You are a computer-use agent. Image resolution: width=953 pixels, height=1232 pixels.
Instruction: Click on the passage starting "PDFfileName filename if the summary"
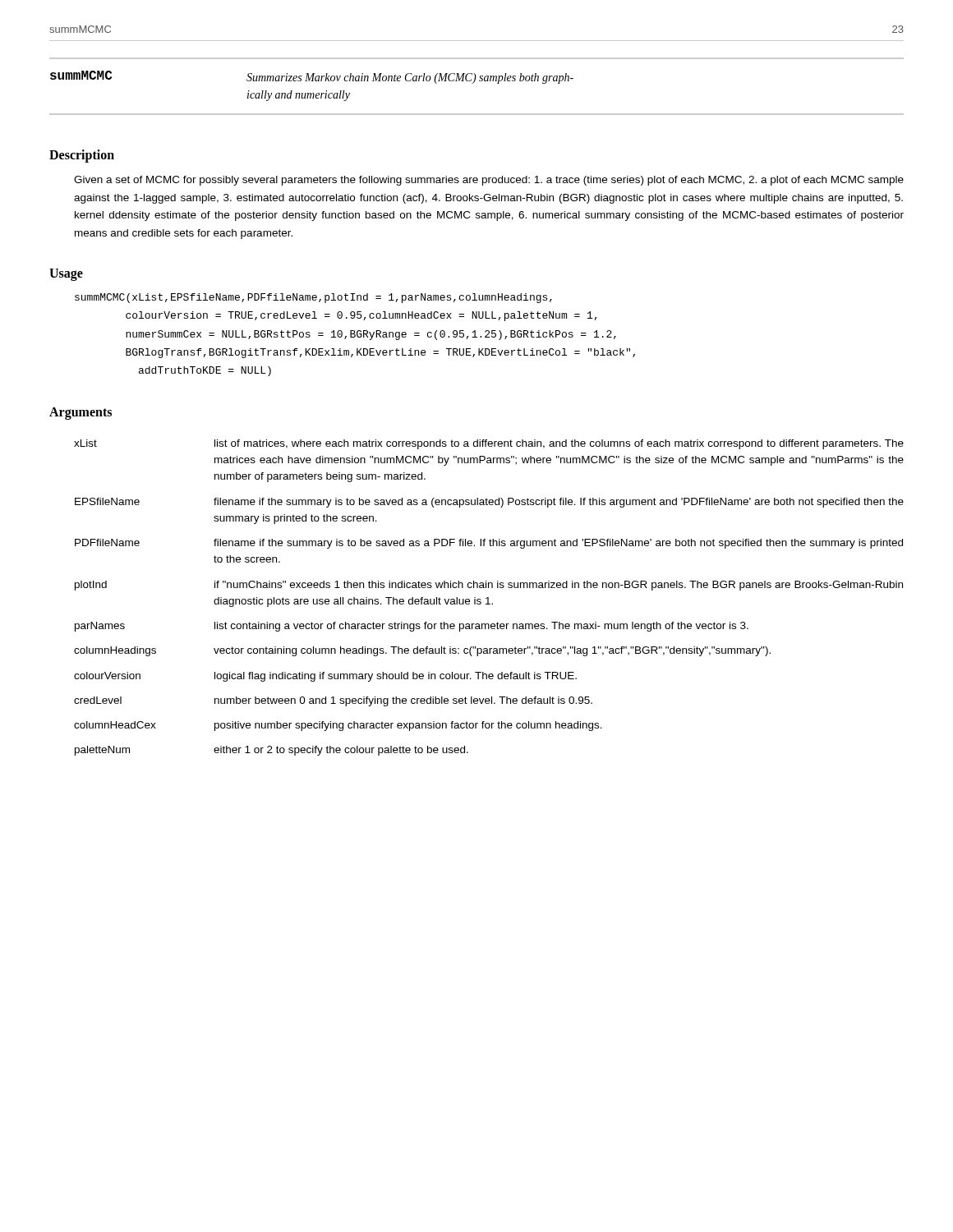click(x=489, y=551)
